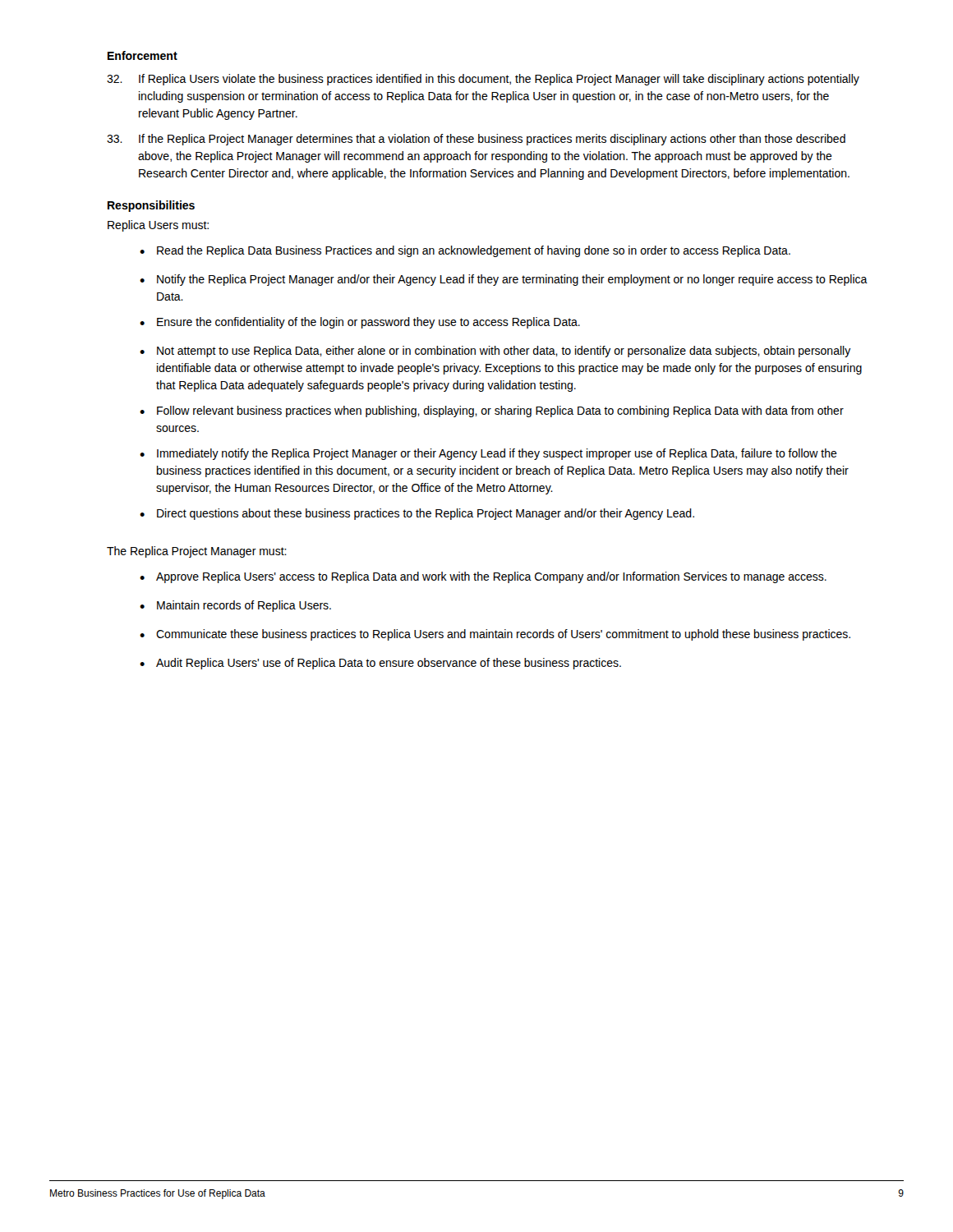The width and height of the screenshot is (953, 1232).
Task: Click on the list item with the text "• Communicate these"
Action: [x=505, y=636]
